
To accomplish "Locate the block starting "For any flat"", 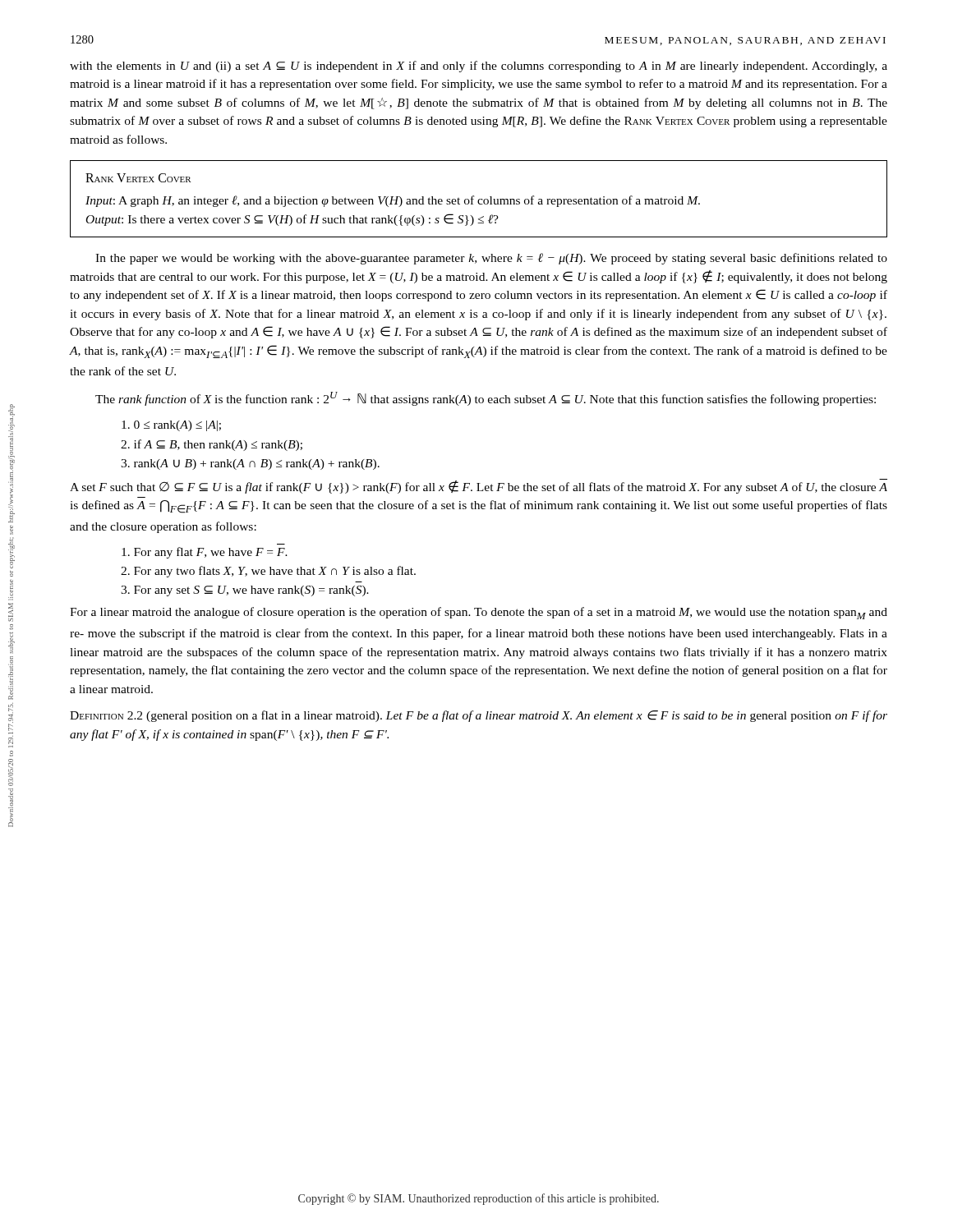I will (204, 551).
